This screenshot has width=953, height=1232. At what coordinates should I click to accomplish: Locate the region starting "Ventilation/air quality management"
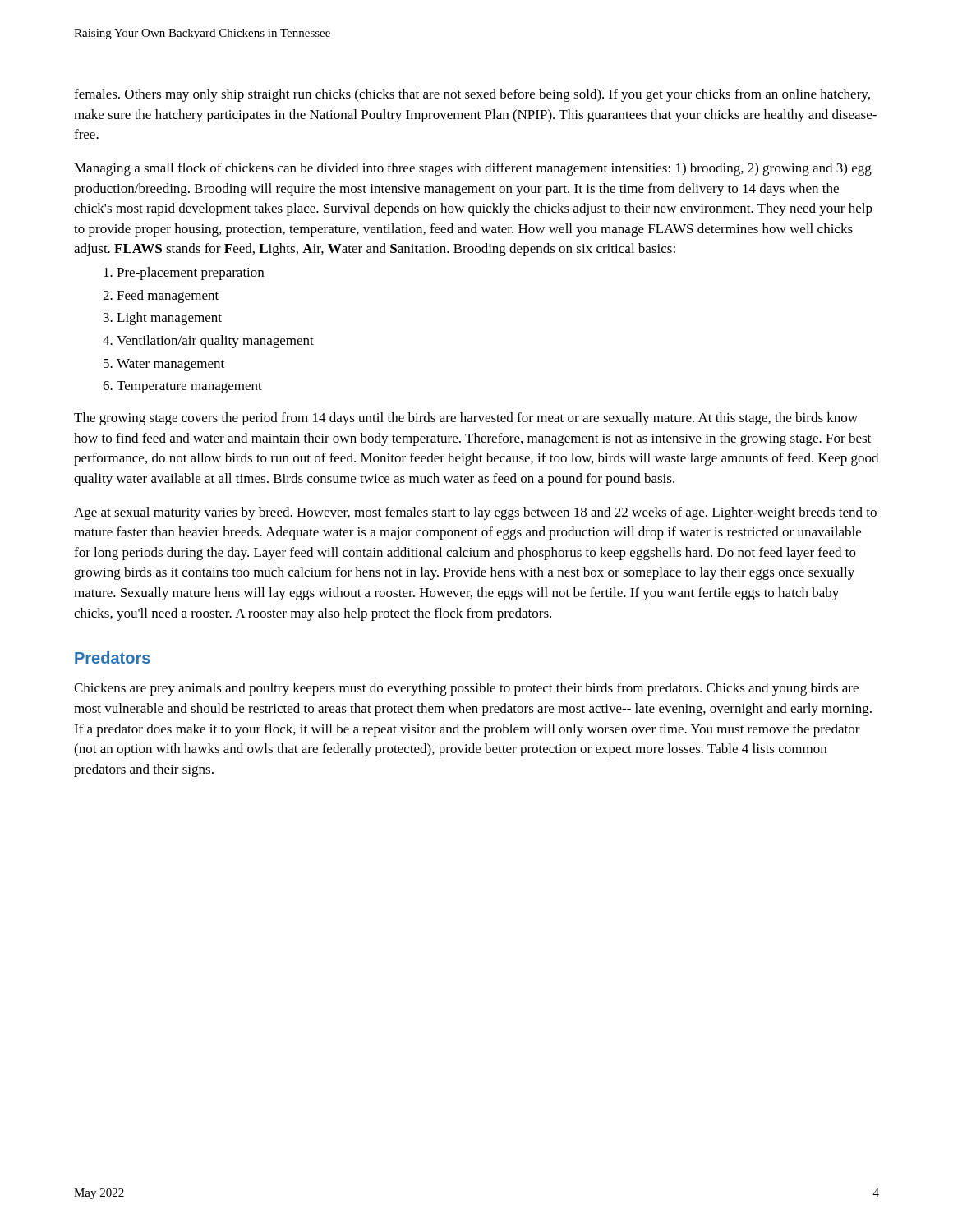(x=215, y=342)
